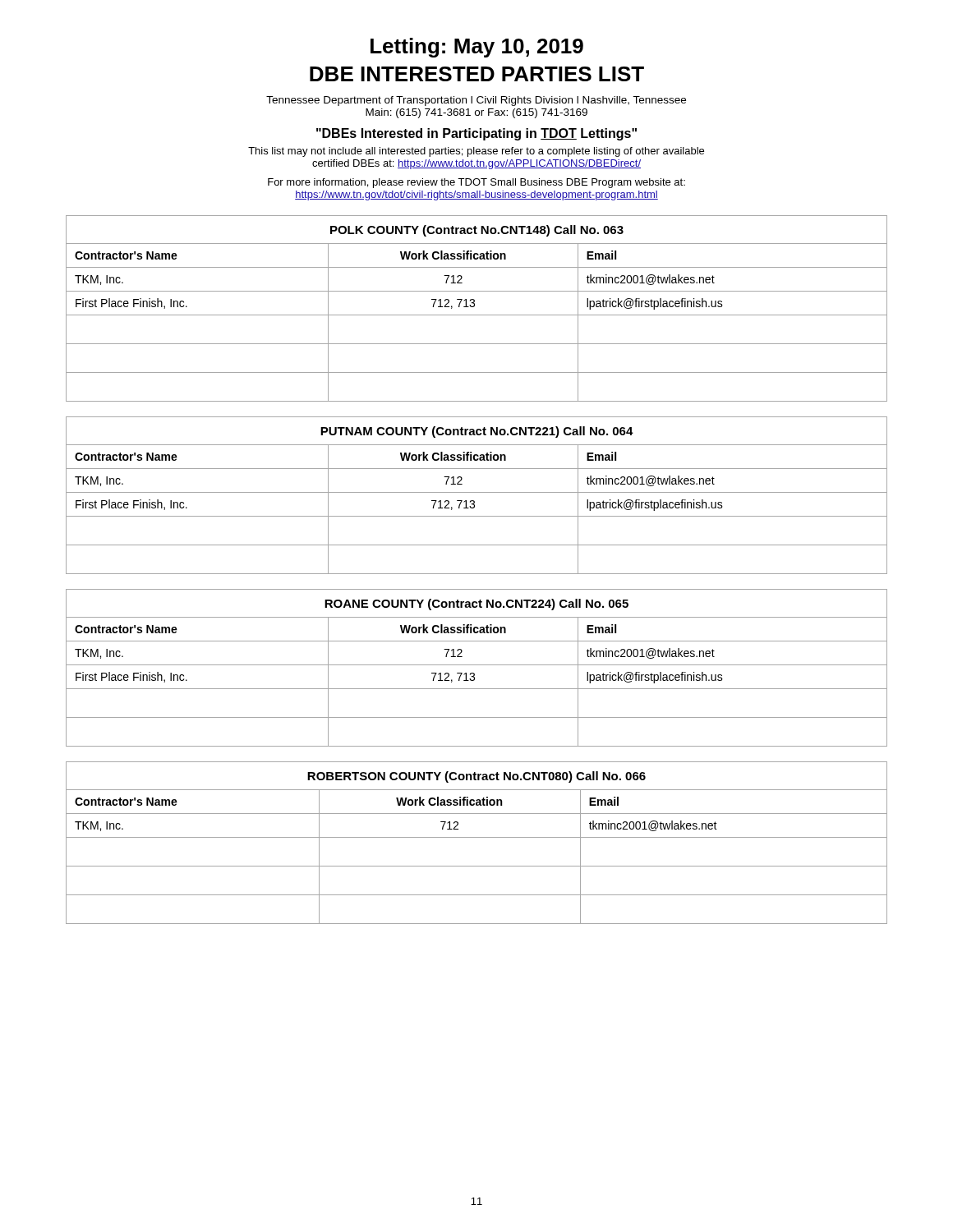Viewport: 953px width, 1232px height.
Task: Locate the section header that reads ""DBEs Interested in Participating in TDOT"
Action: tap(476, 133)
